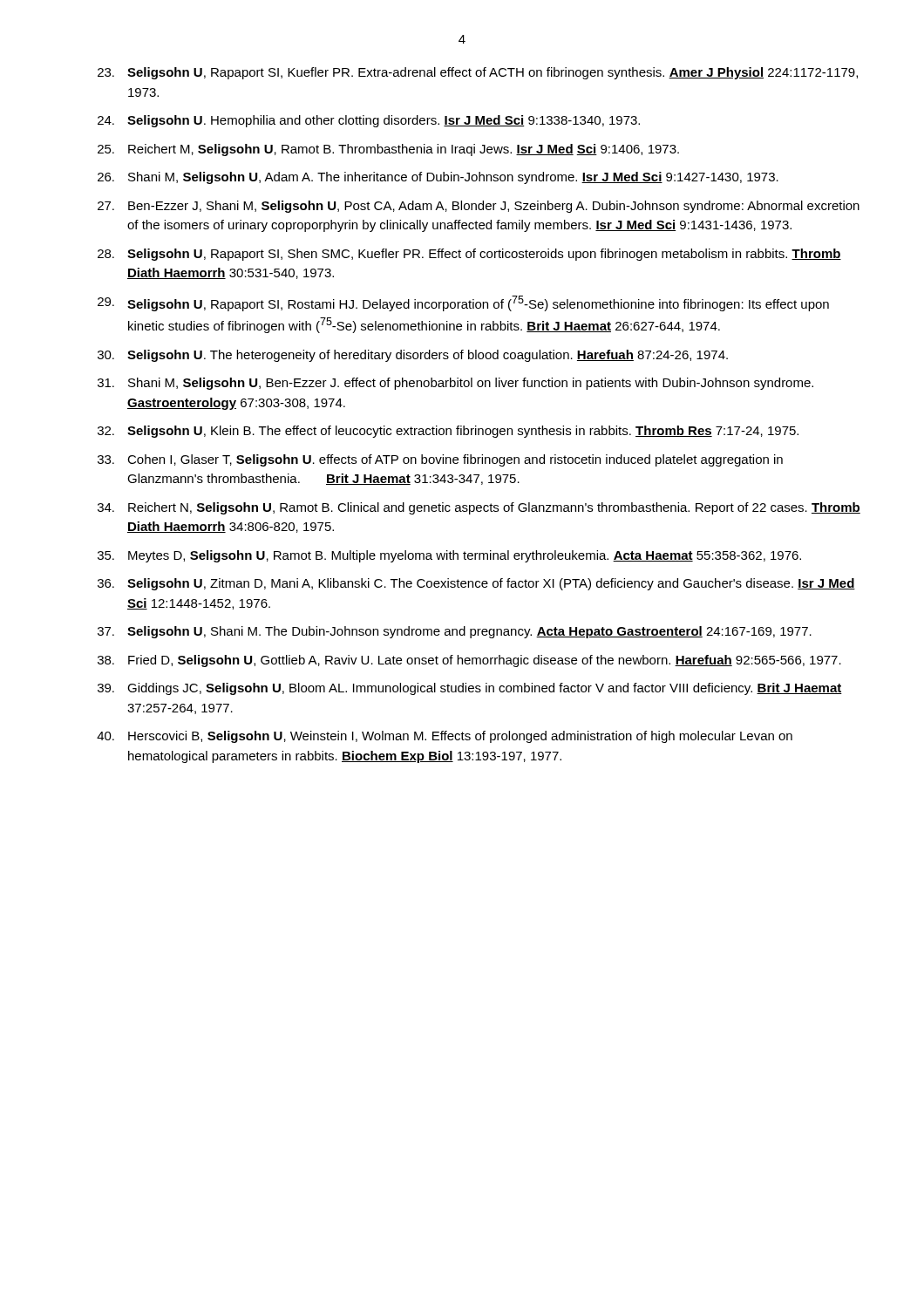Locate the list item that says "39. Giddings JC, Seligsohn U,"

coord(470,698)
